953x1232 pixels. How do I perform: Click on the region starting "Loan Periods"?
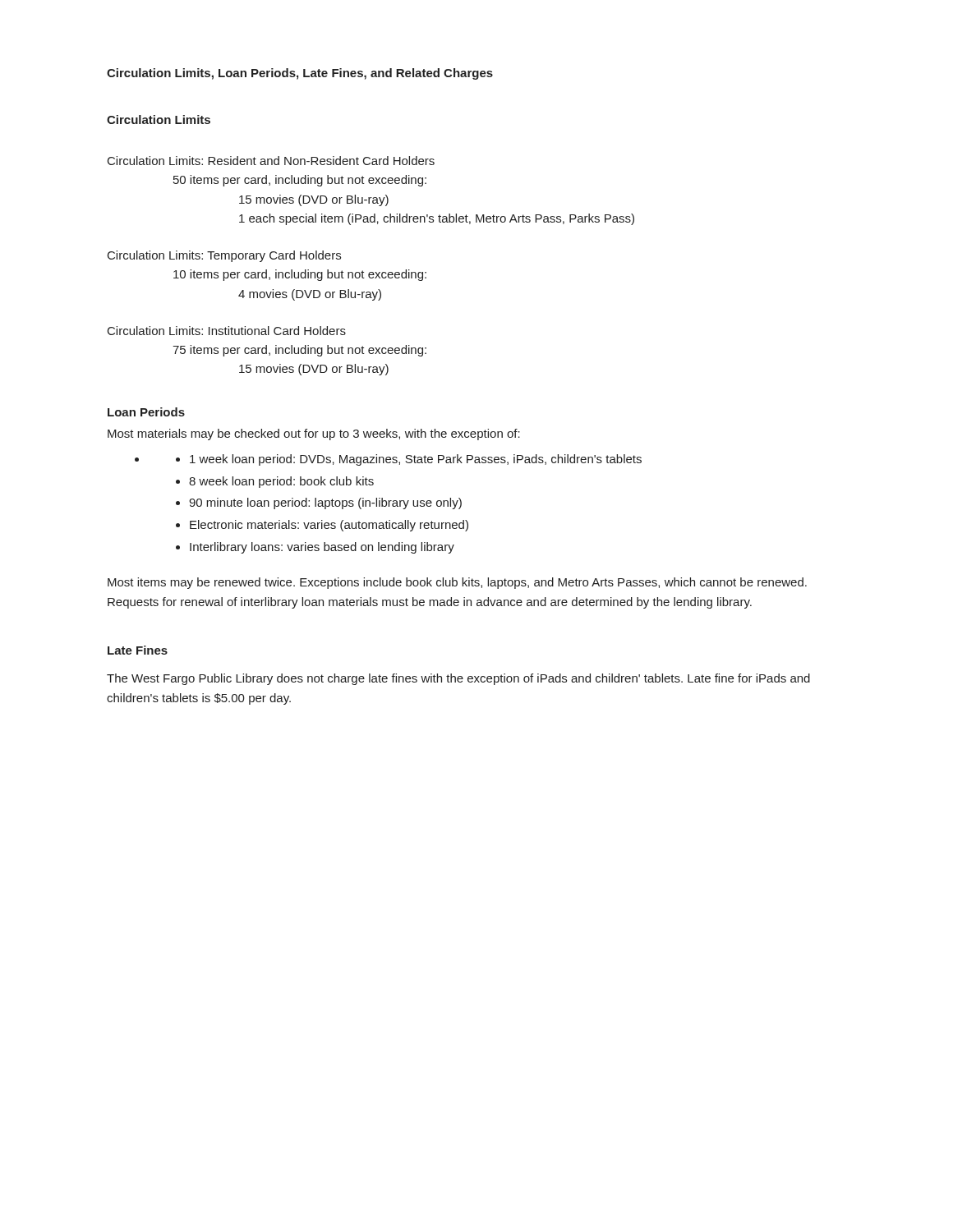146,412
